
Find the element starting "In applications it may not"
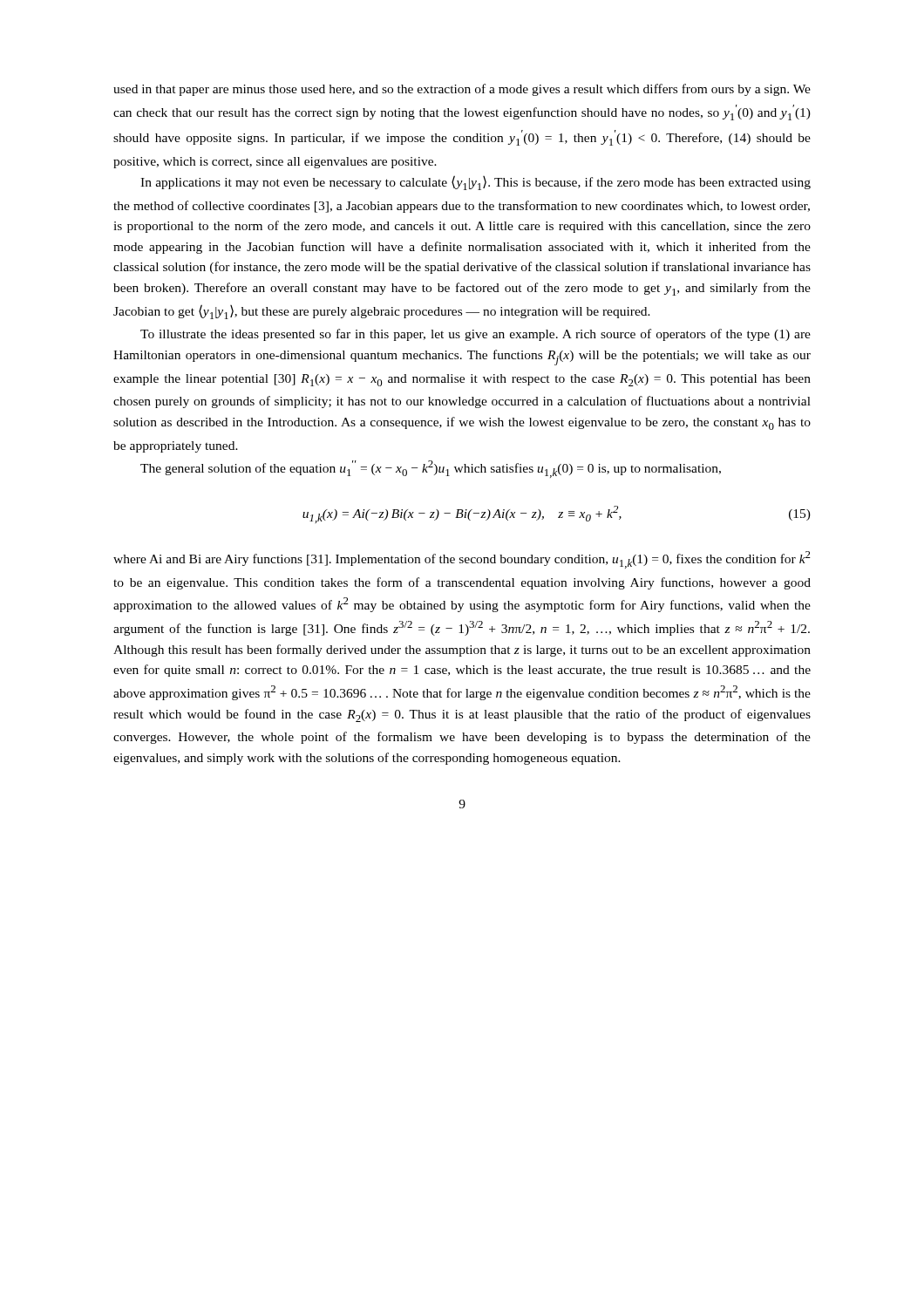462,248
